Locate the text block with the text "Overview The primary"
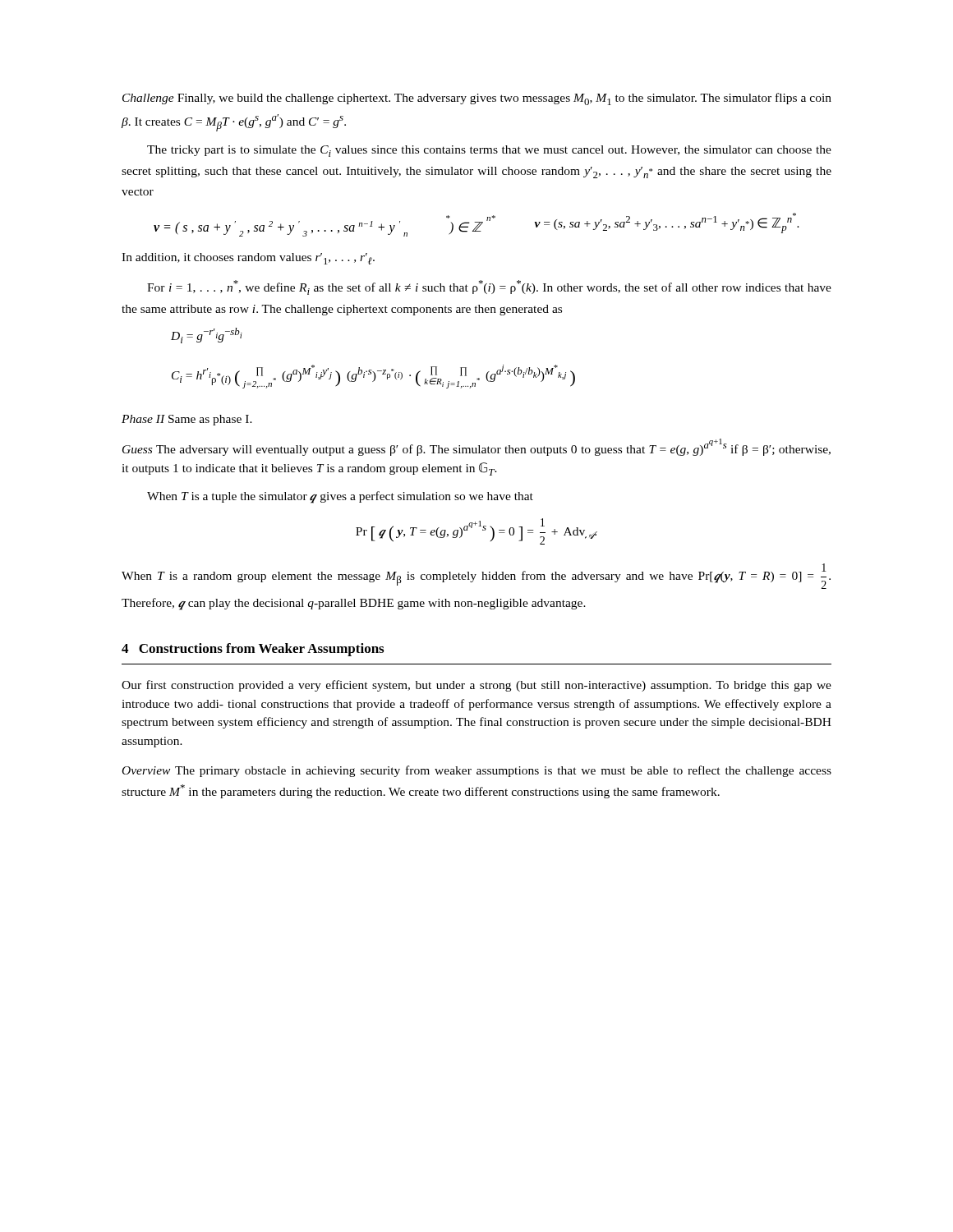 [x=476, y=781]
